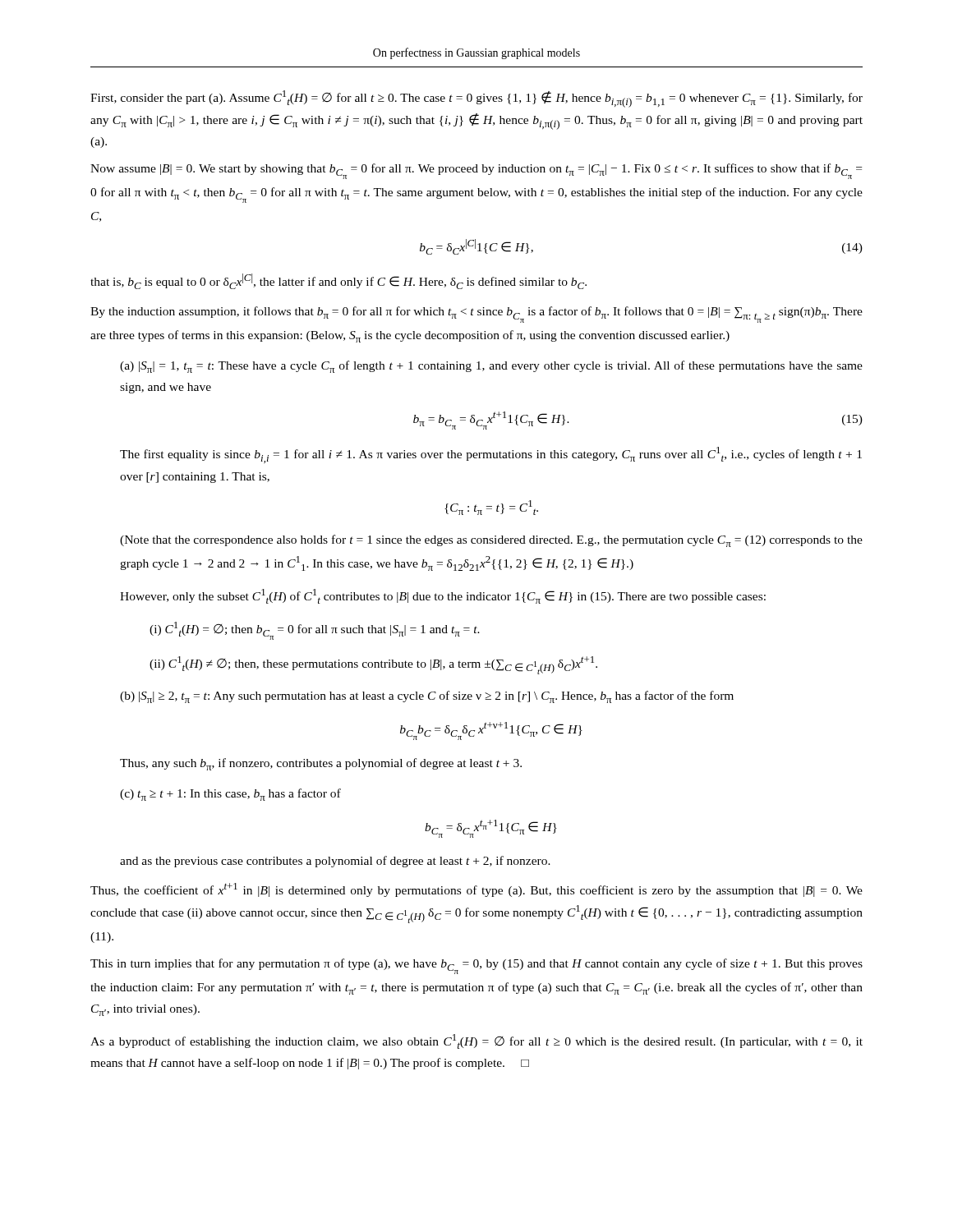This screenshot has width=953, height=1232.
Task: Click where it says "bCπ = δCπxtπ+11{Cπ ∈ H}"
Action: point(491,828)
